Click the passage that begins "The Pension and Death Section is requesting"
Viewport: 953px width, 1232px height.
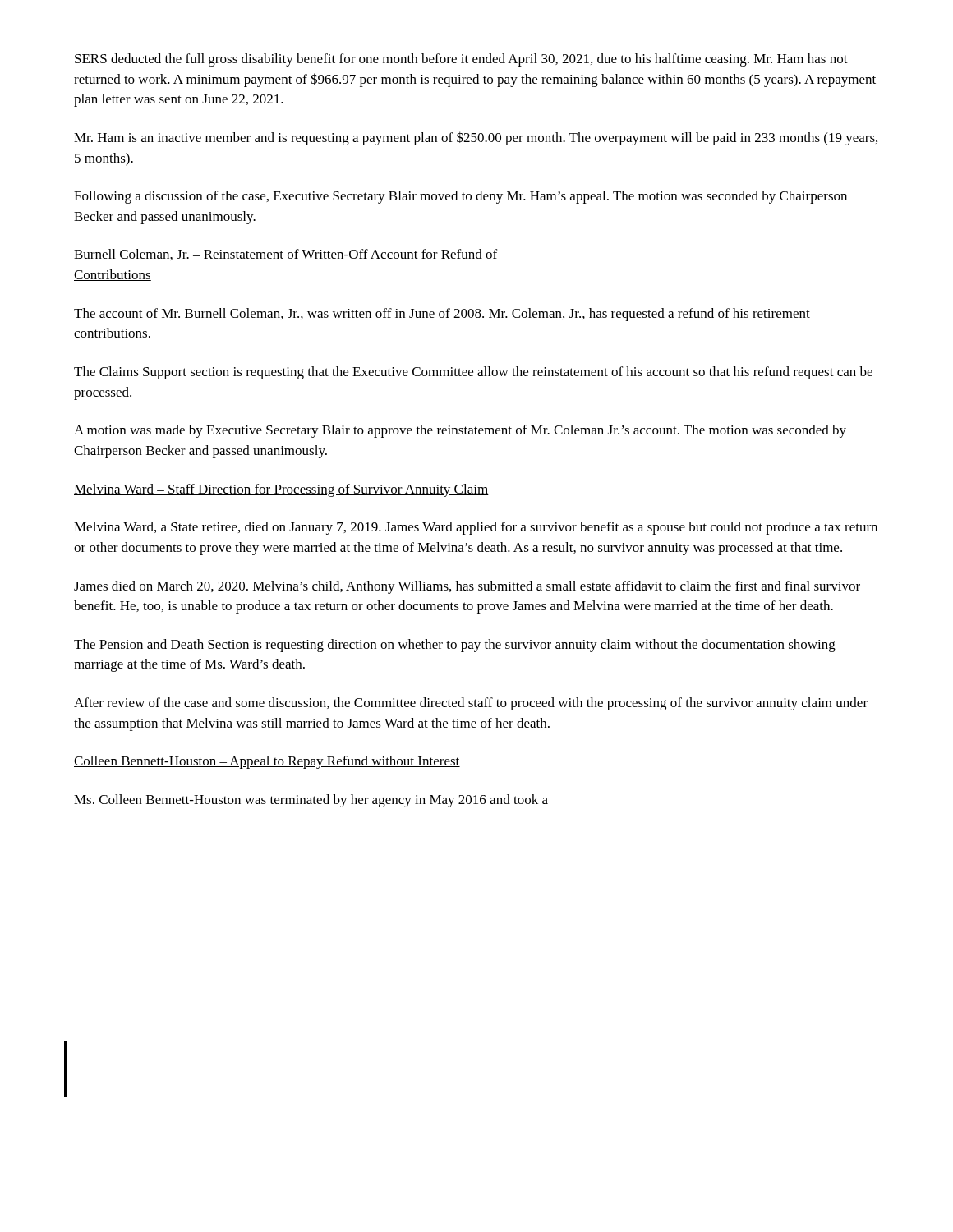[455, 654]
